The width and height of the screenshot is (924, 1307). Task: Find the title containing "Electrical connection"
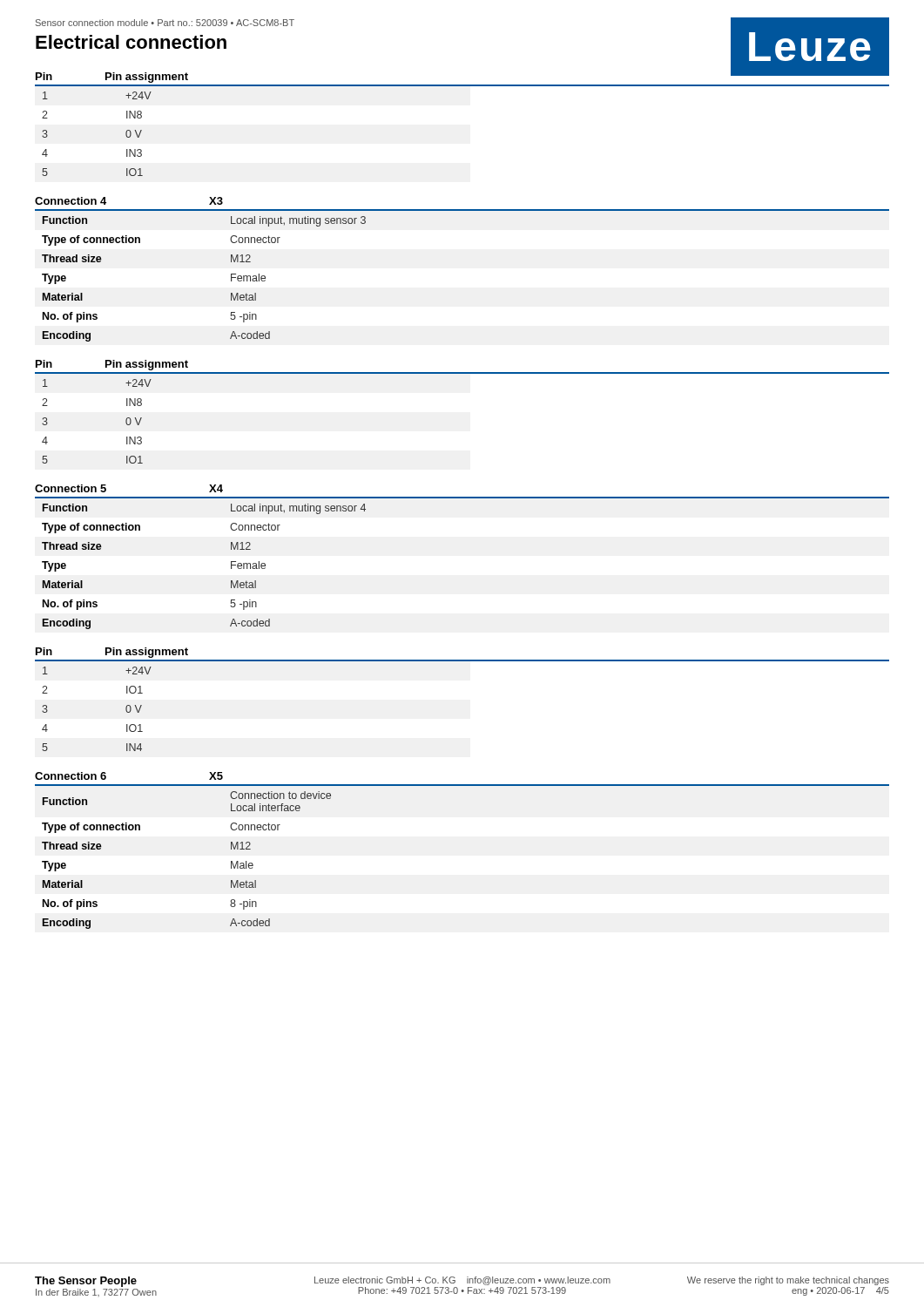[131, 42]
